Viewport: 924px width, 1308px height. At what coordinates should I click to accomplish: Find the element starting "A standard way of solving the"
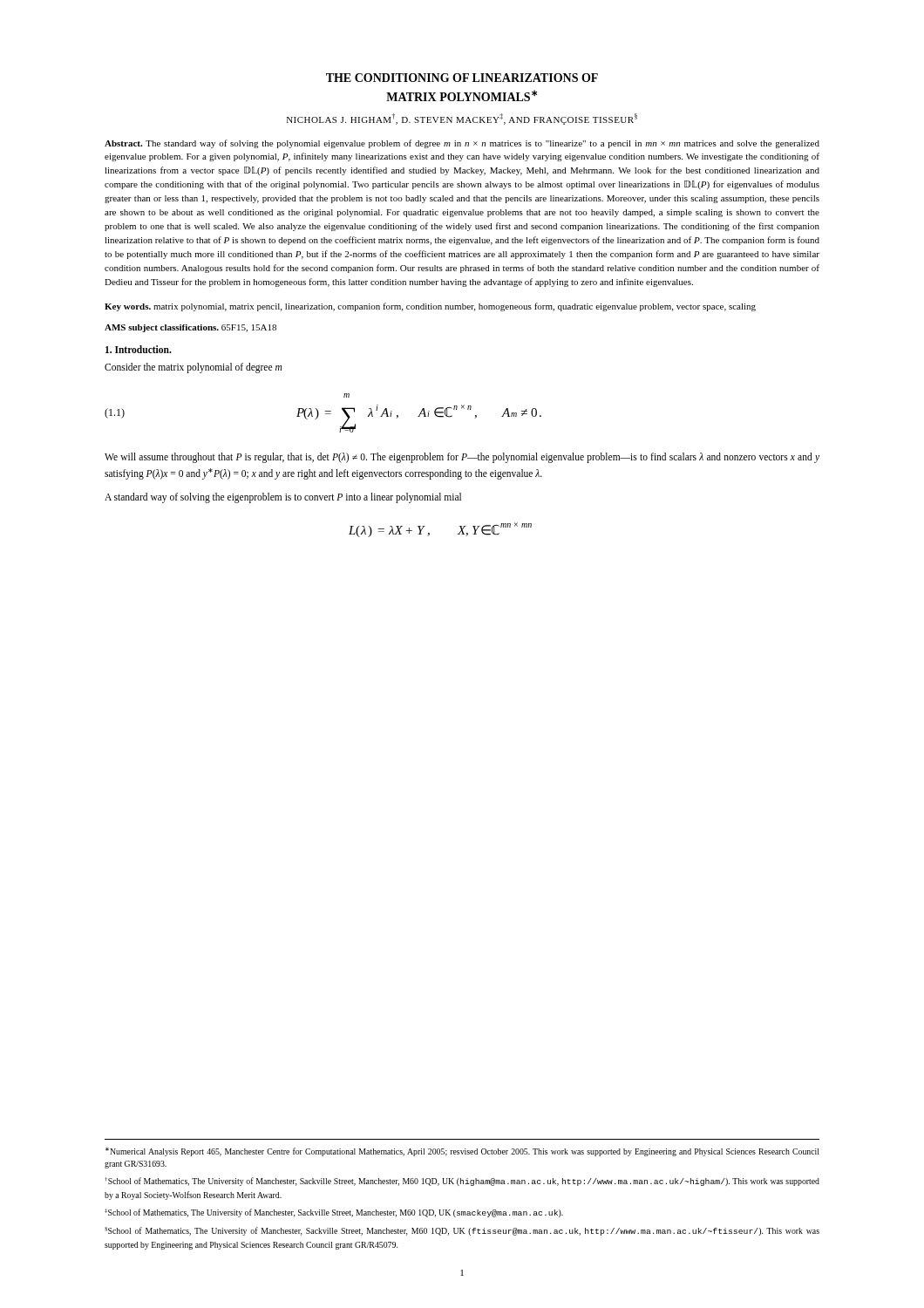(283, 497)
